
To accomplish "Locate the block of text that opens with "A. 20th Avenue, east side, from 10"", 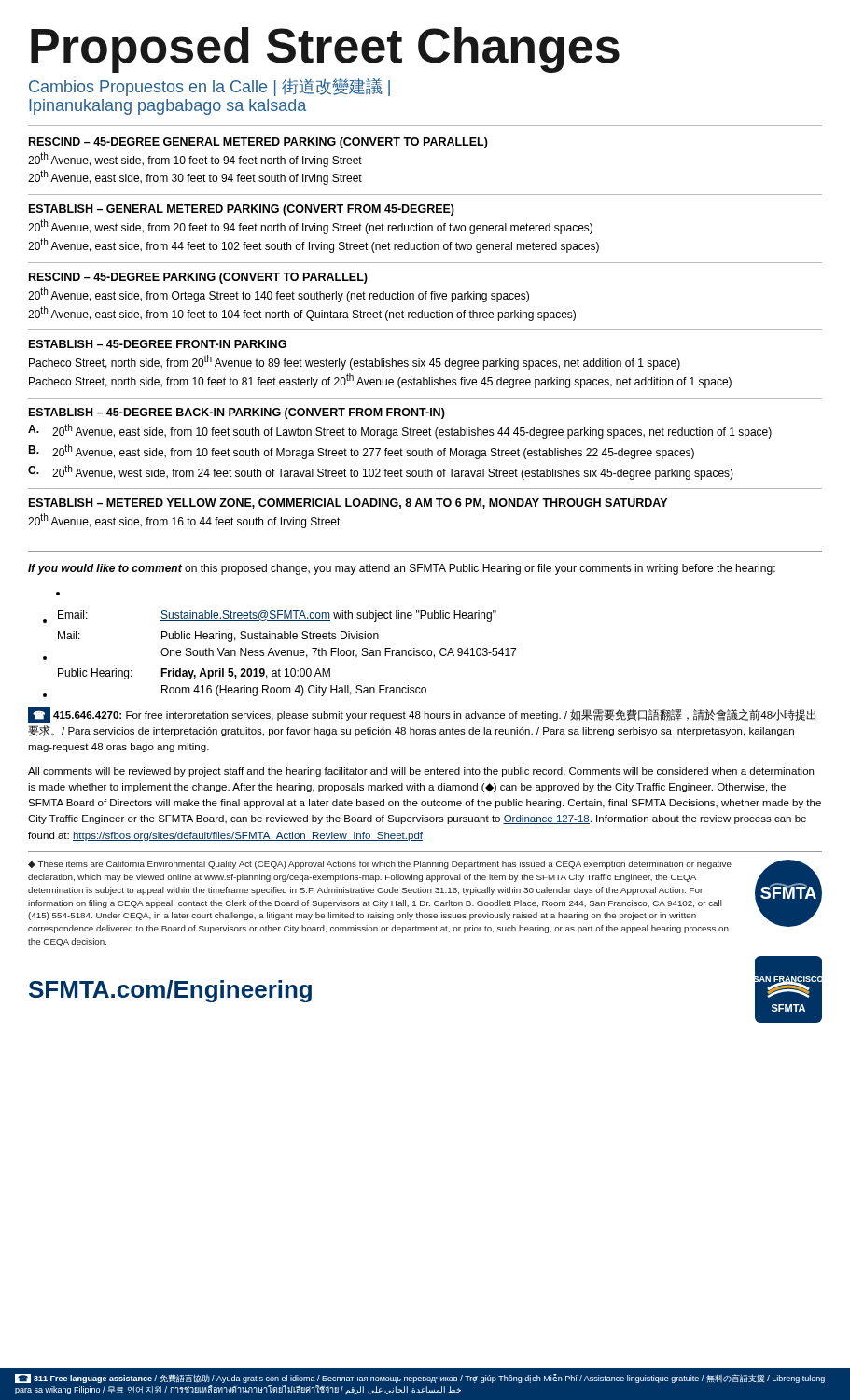I will coord(400,431).
